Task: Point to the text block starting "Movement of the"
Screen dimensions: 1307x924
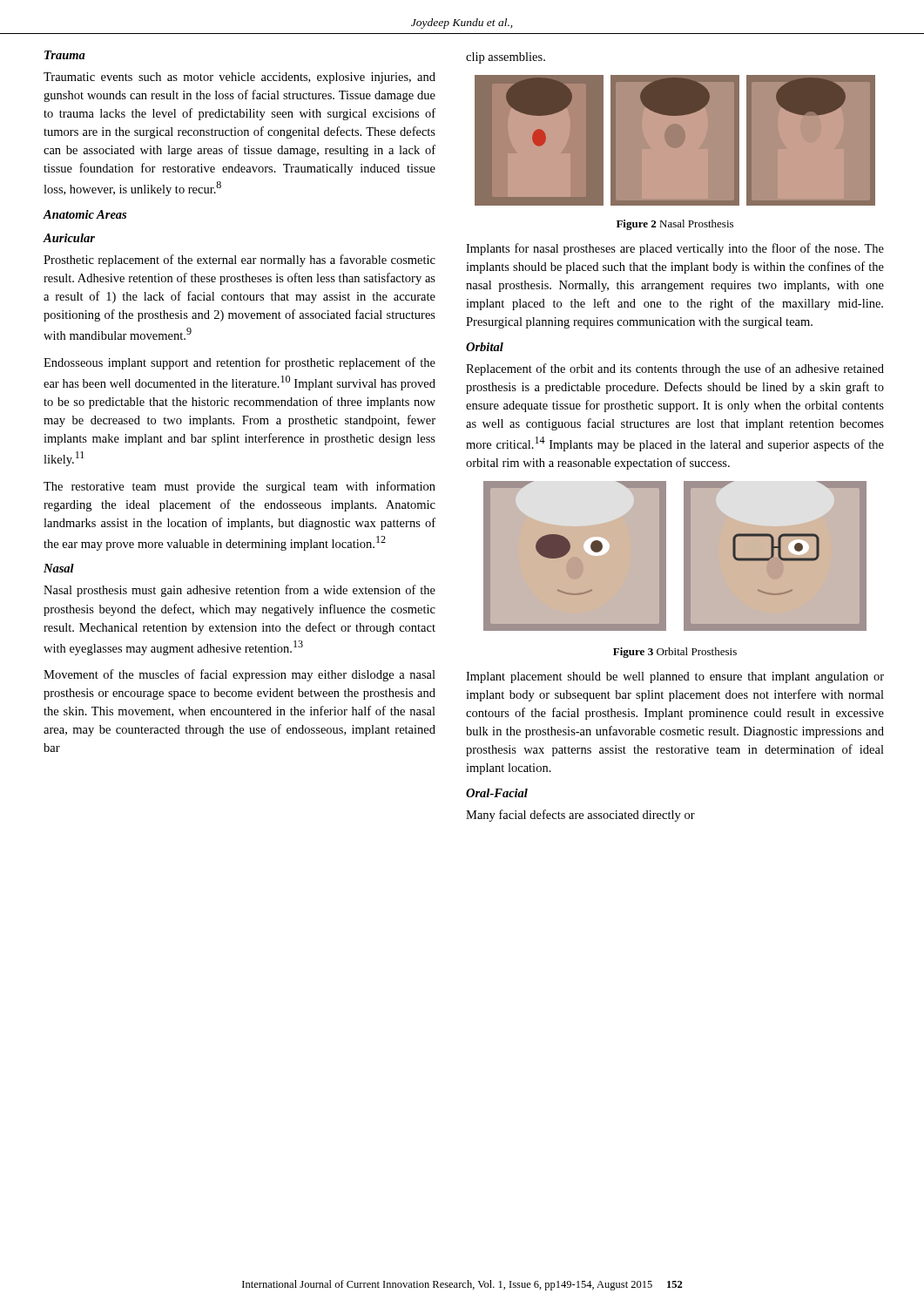Action: click(x=240, y=712)
